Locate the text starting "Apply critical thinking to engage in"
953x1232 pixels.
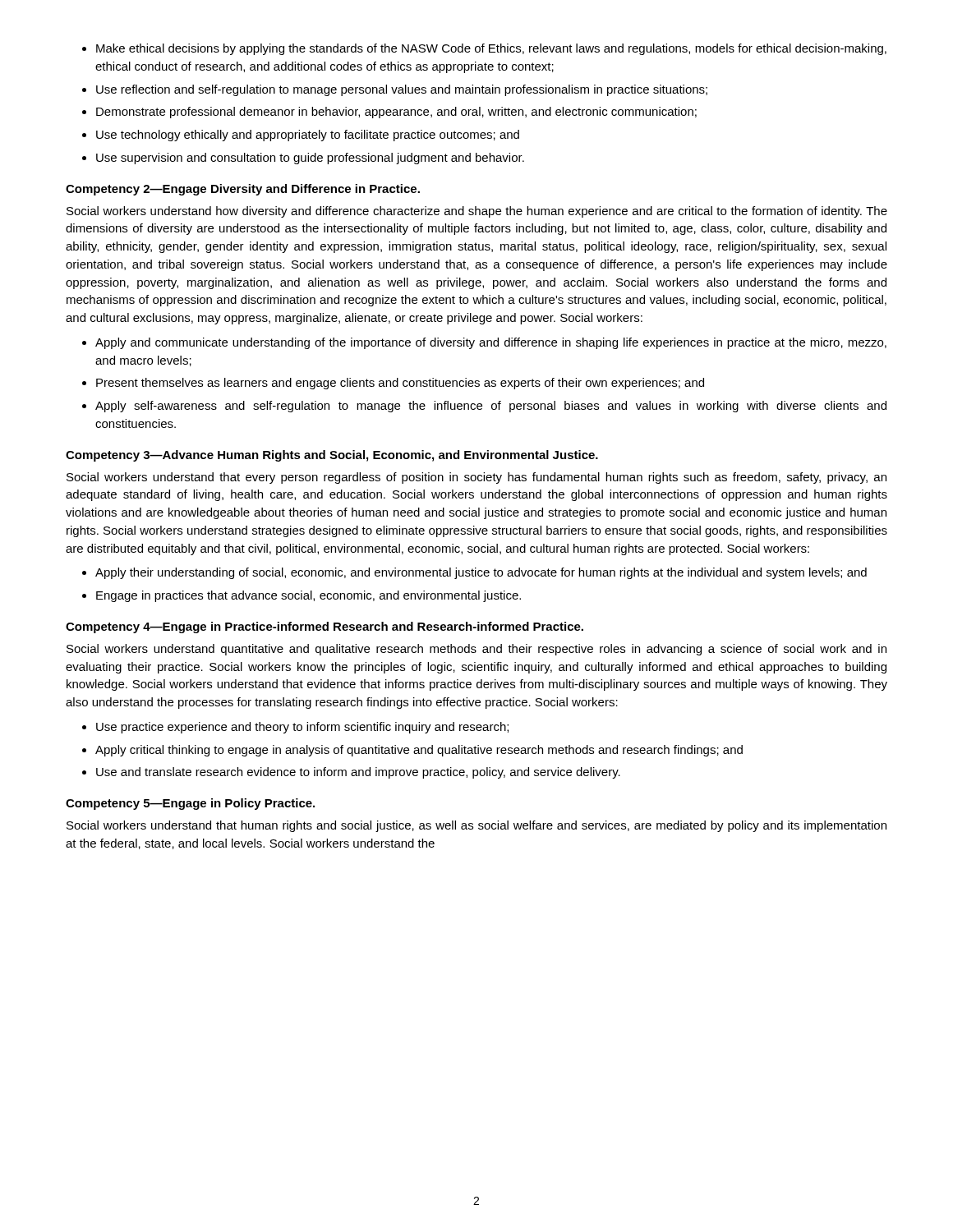point(419,749)
